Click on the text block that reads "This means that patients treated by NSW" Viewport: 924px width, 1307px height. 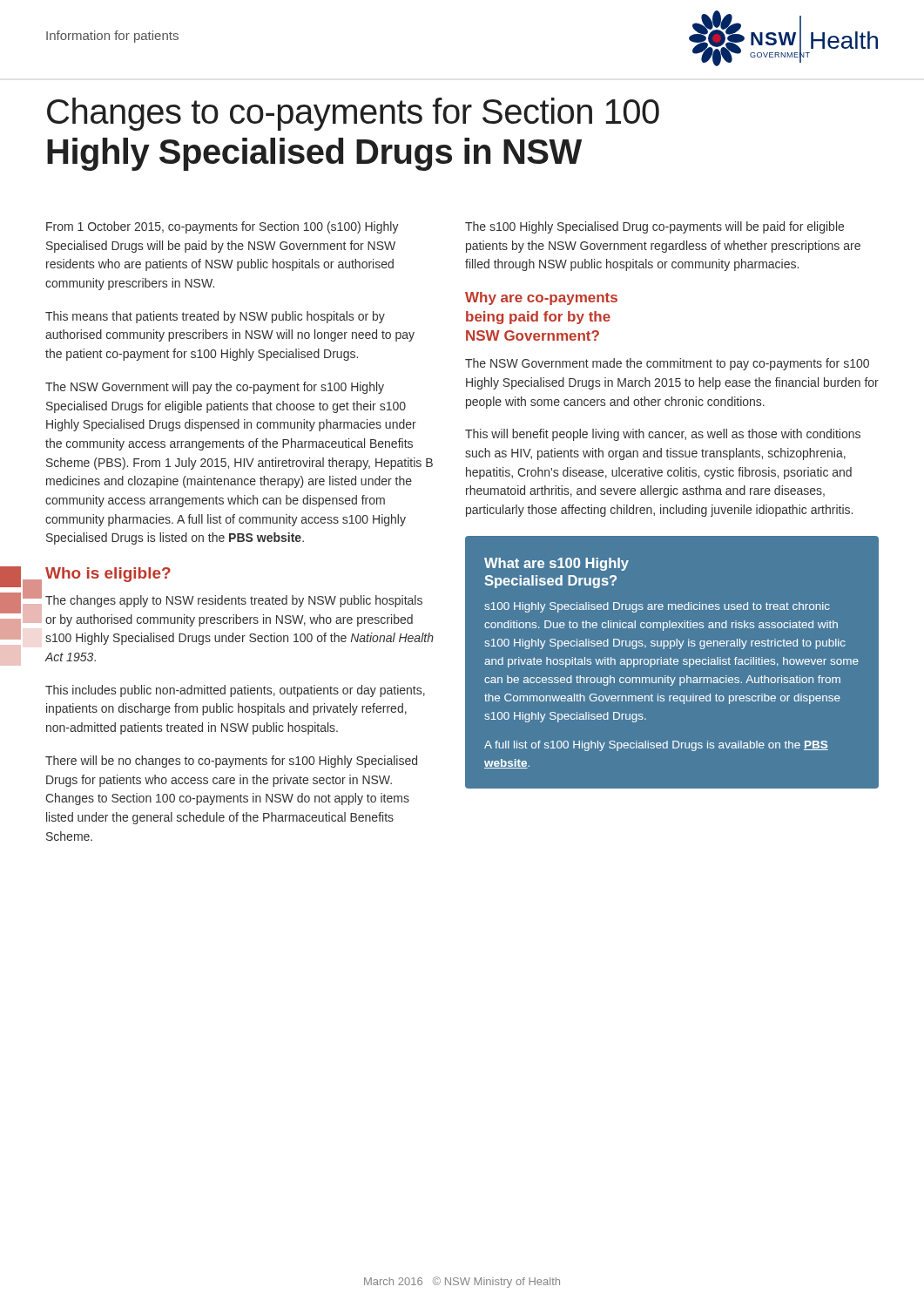pyautogui.click(x=230, y=335)
